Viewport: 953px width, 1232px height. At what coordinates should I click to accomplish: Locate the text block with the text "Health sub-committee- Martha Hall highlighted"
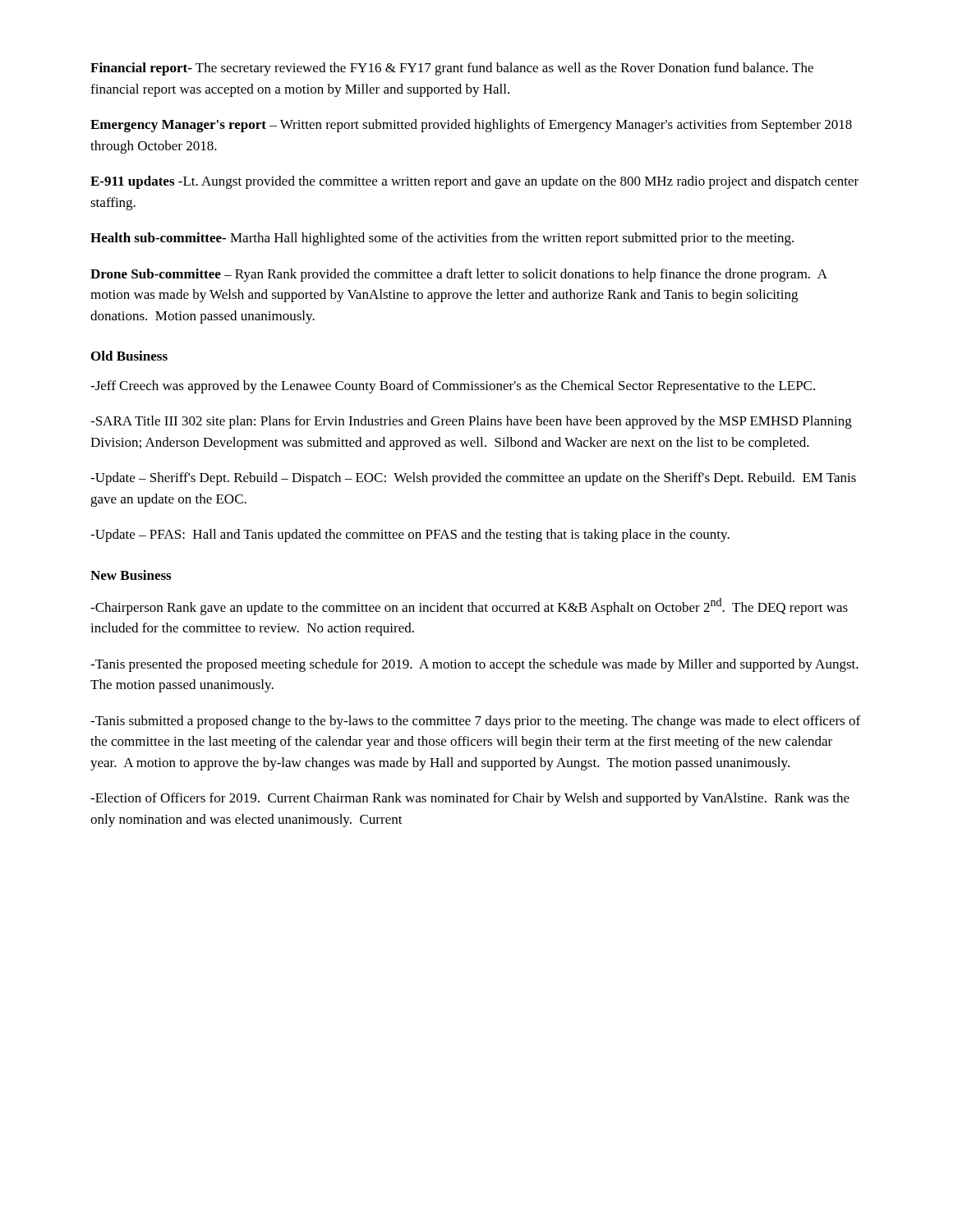click(443, 238)
